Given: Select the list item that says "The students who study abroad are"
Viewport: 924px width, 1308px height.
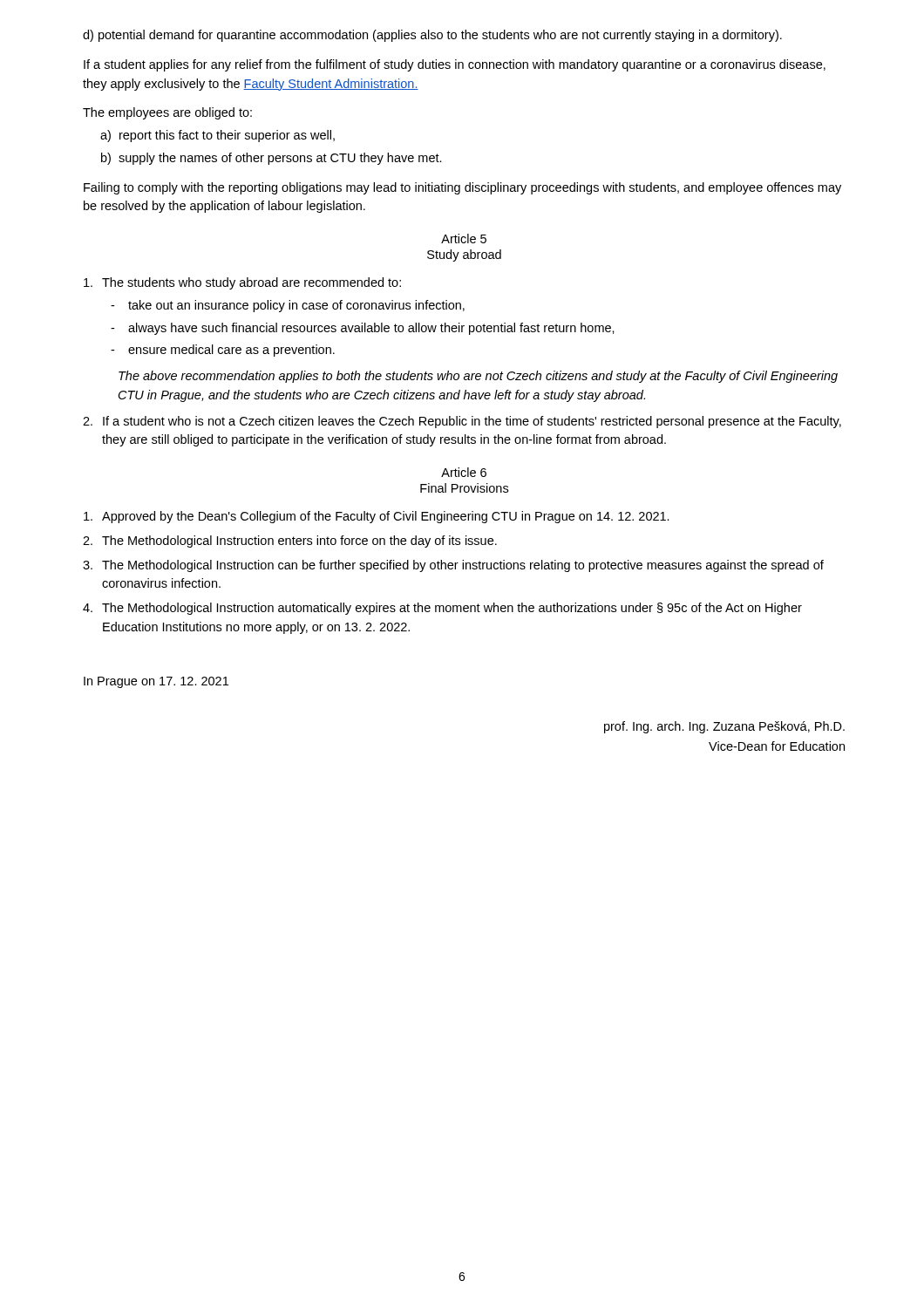Looking at the screenshot, I should click(464, 339).
